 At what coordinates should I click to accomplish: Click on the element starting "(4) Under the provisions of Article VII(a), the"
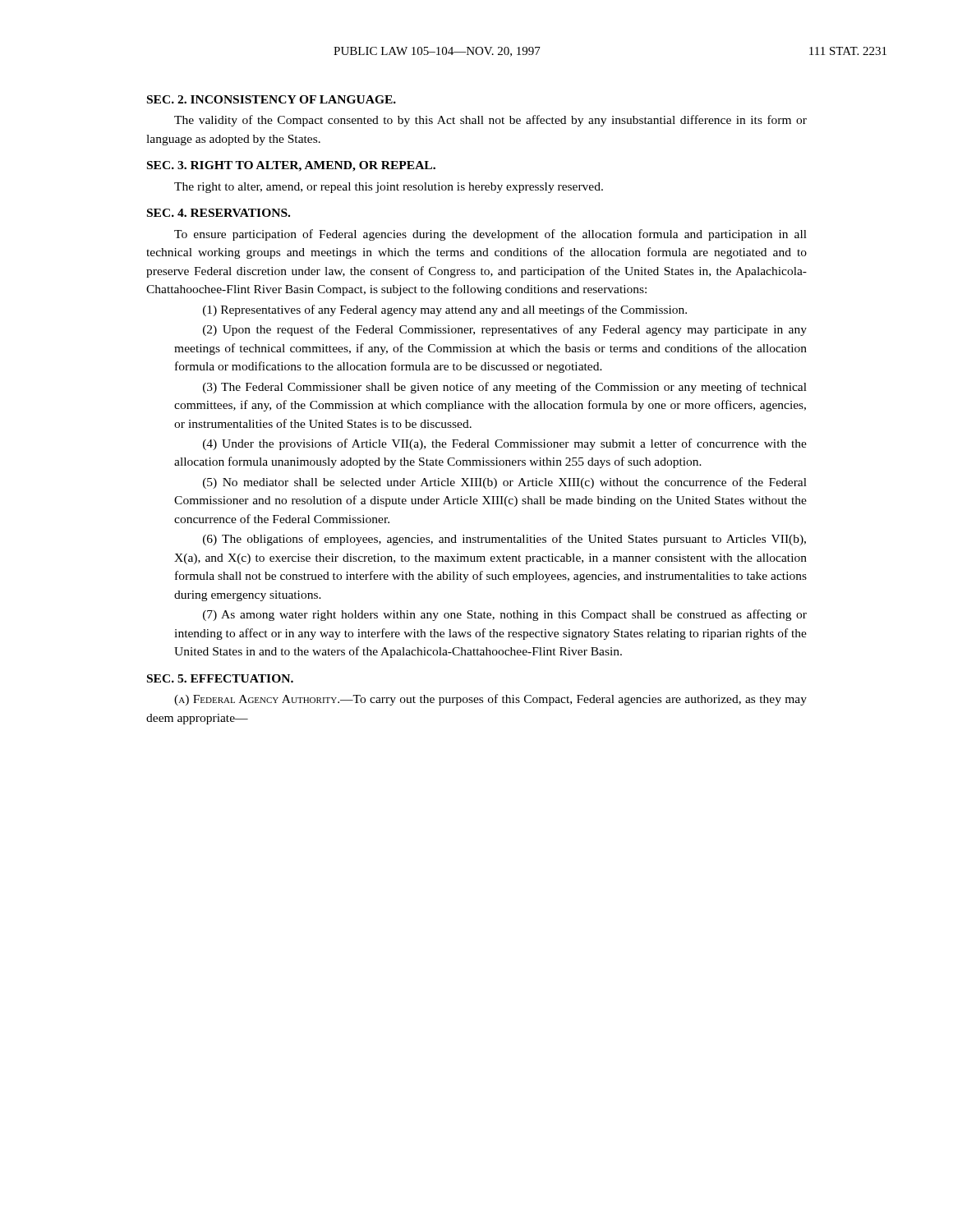click(491, 453)
